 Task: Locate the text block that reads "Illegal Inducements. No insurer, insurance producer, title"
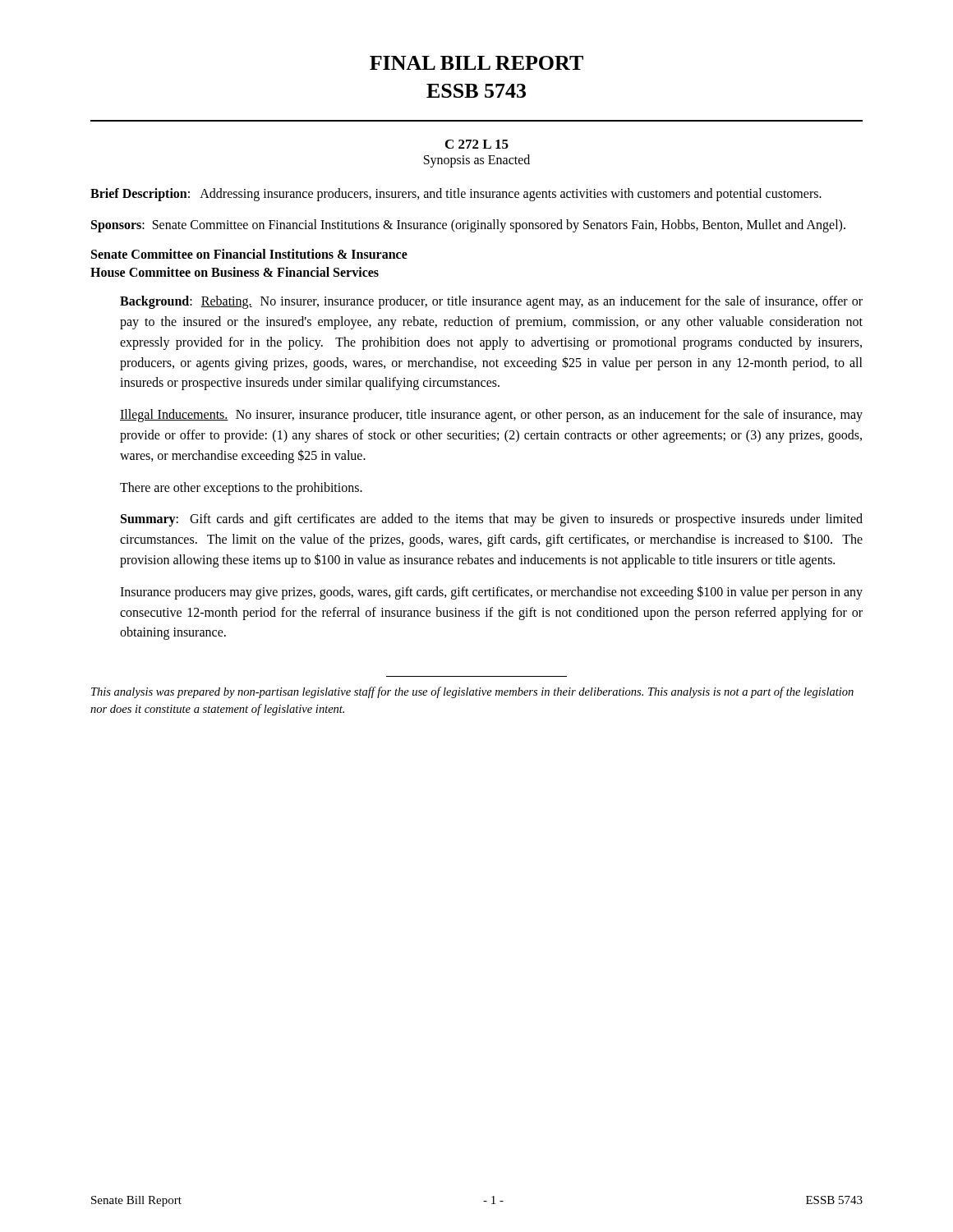coord(491,435)
